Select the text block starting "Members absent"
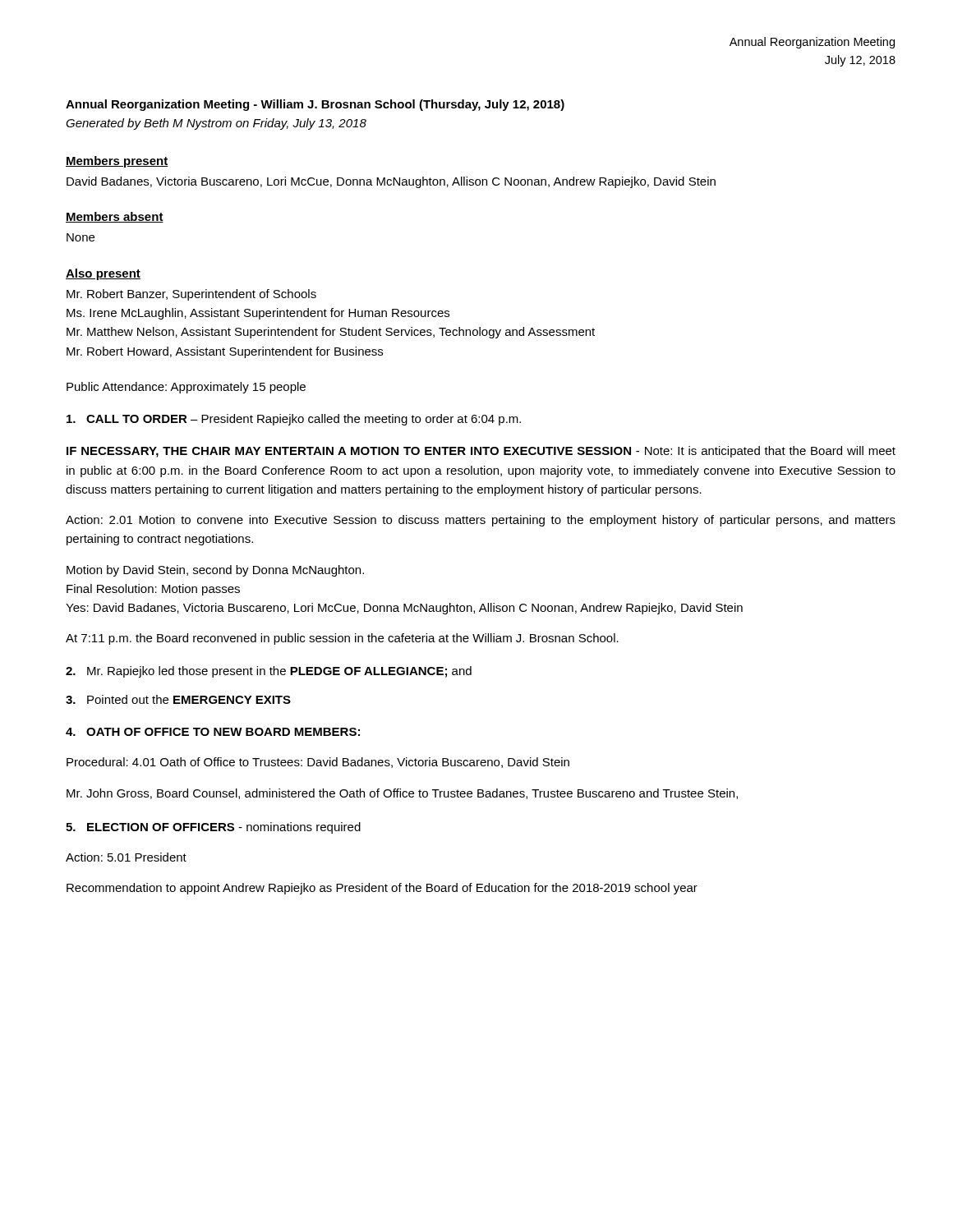Viewport: 953px width, 1232px height. [115, 217]
